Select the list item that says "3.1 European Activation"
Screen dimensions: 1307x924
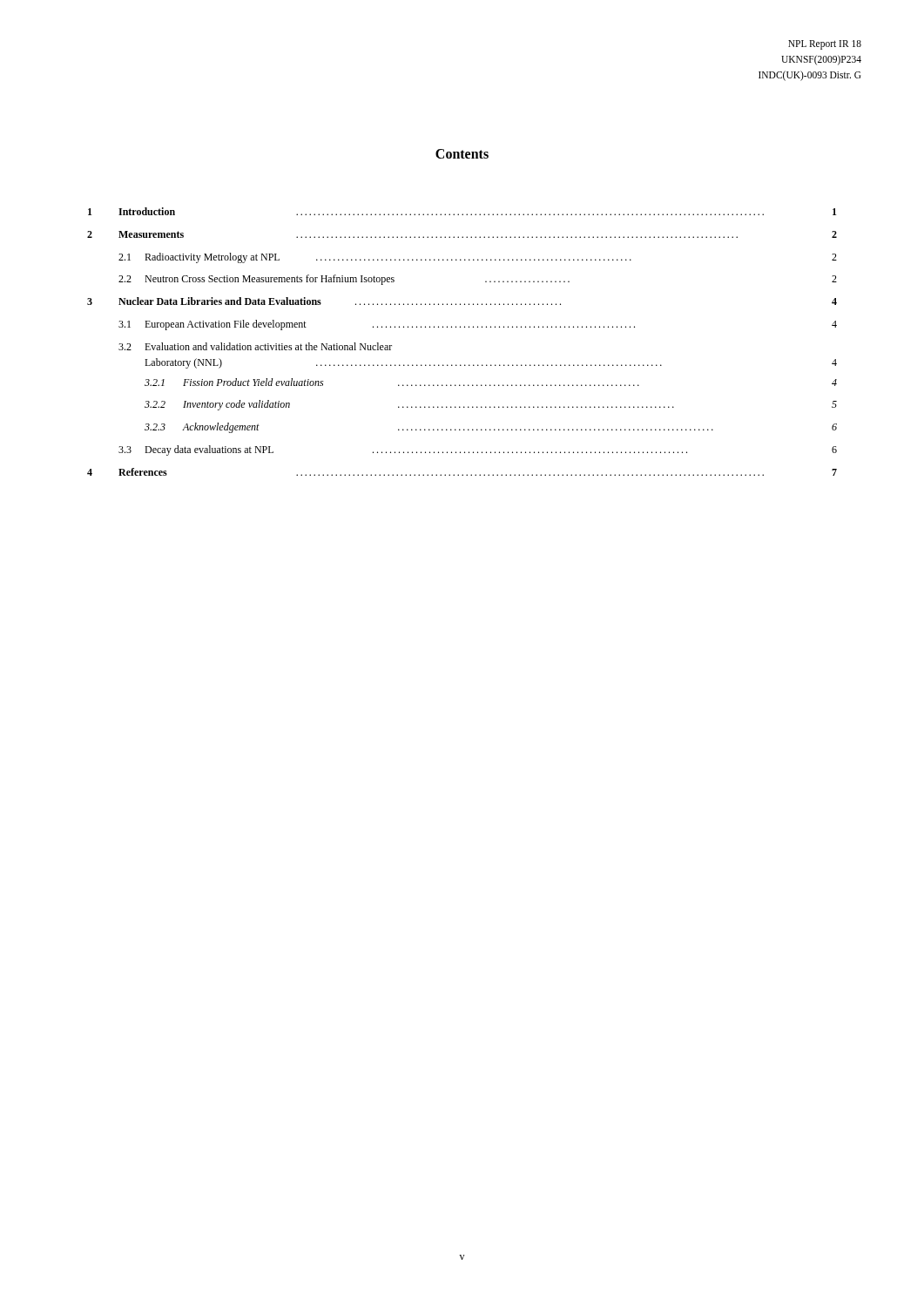[x=478, y=325]
